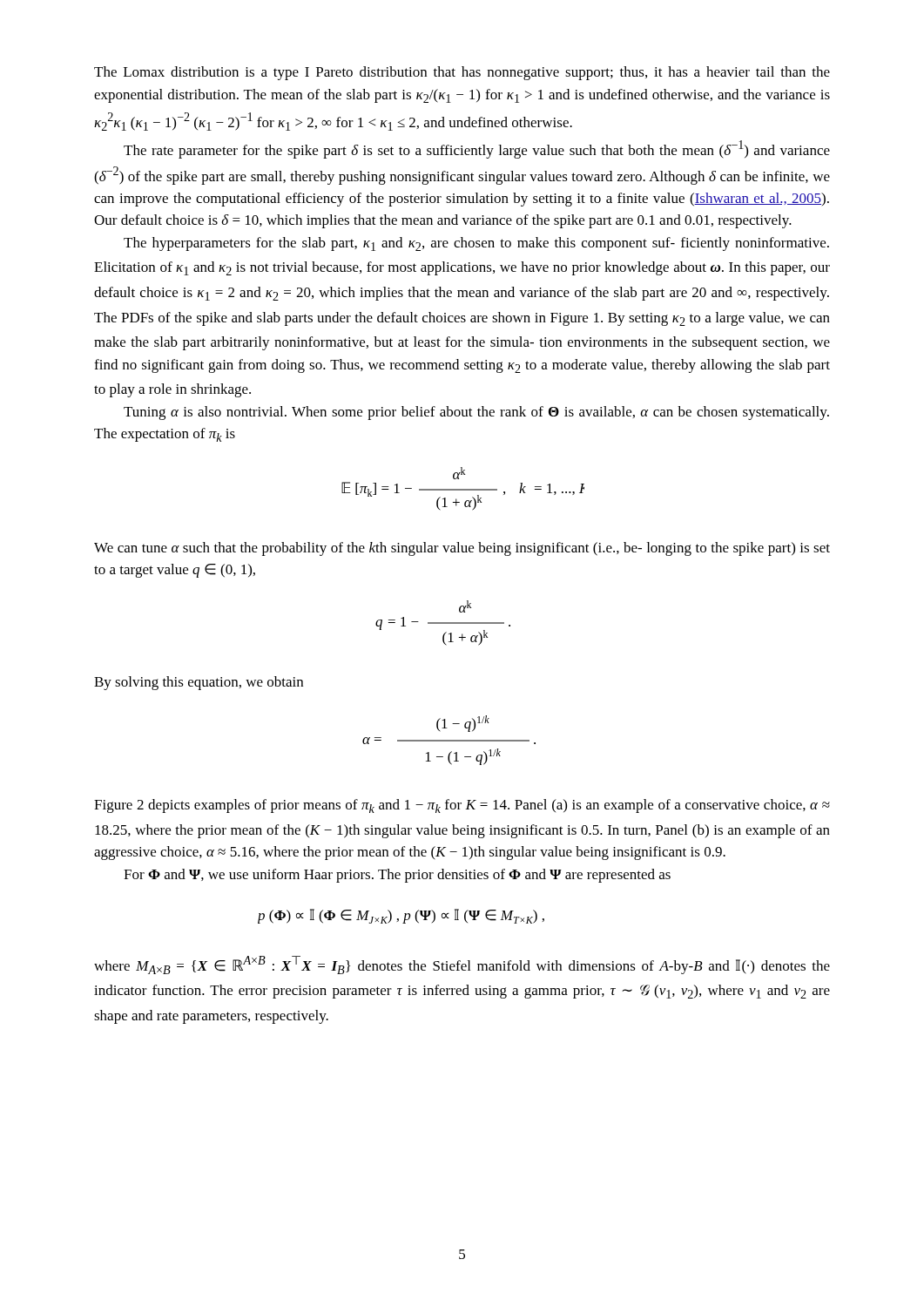Locate the formula that opens with "q = 1 − αk (1 + α)k"
This screenshot has width=924, height=1307.
coord(462,626)
